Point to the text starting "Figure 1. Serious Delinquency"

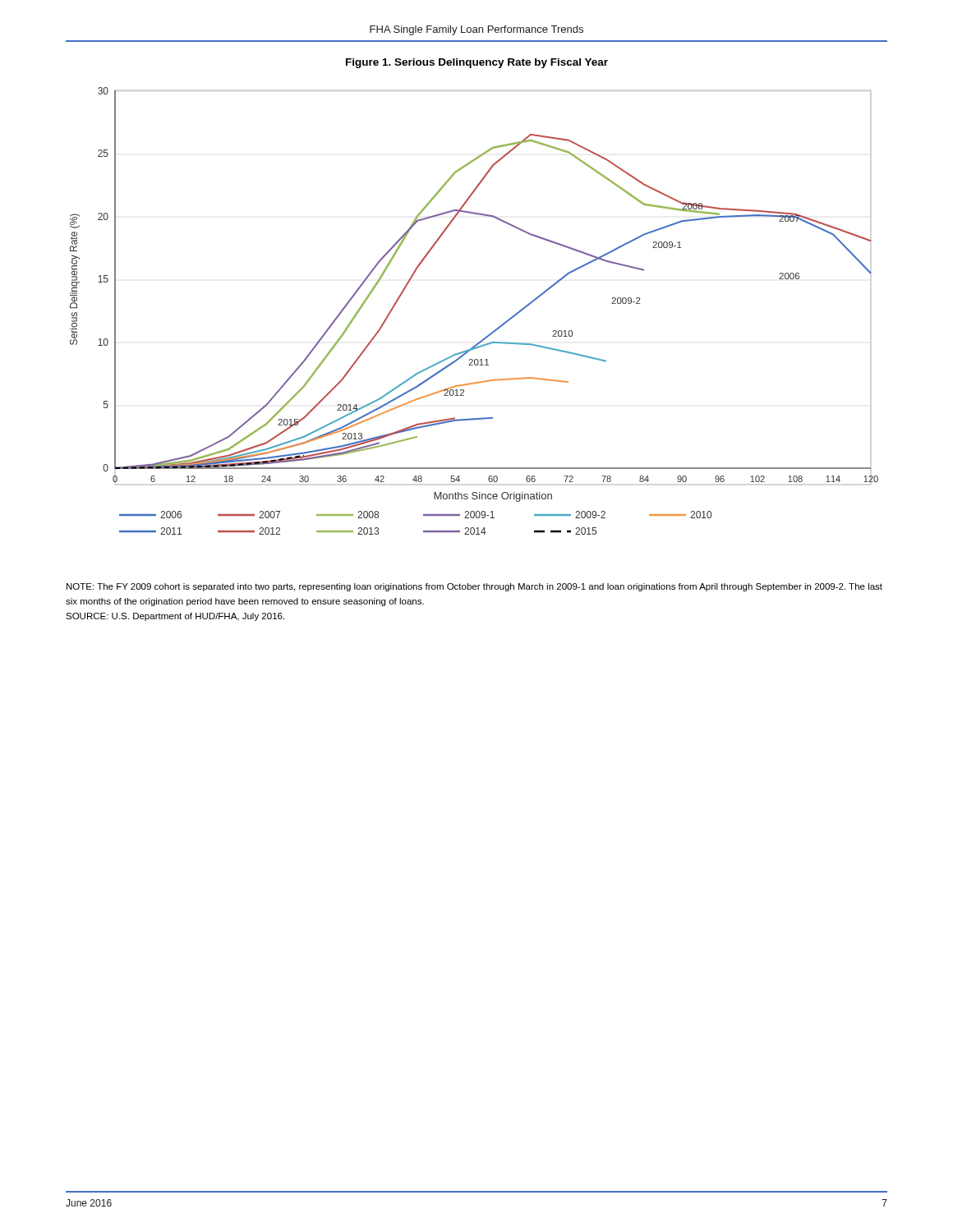476,62
